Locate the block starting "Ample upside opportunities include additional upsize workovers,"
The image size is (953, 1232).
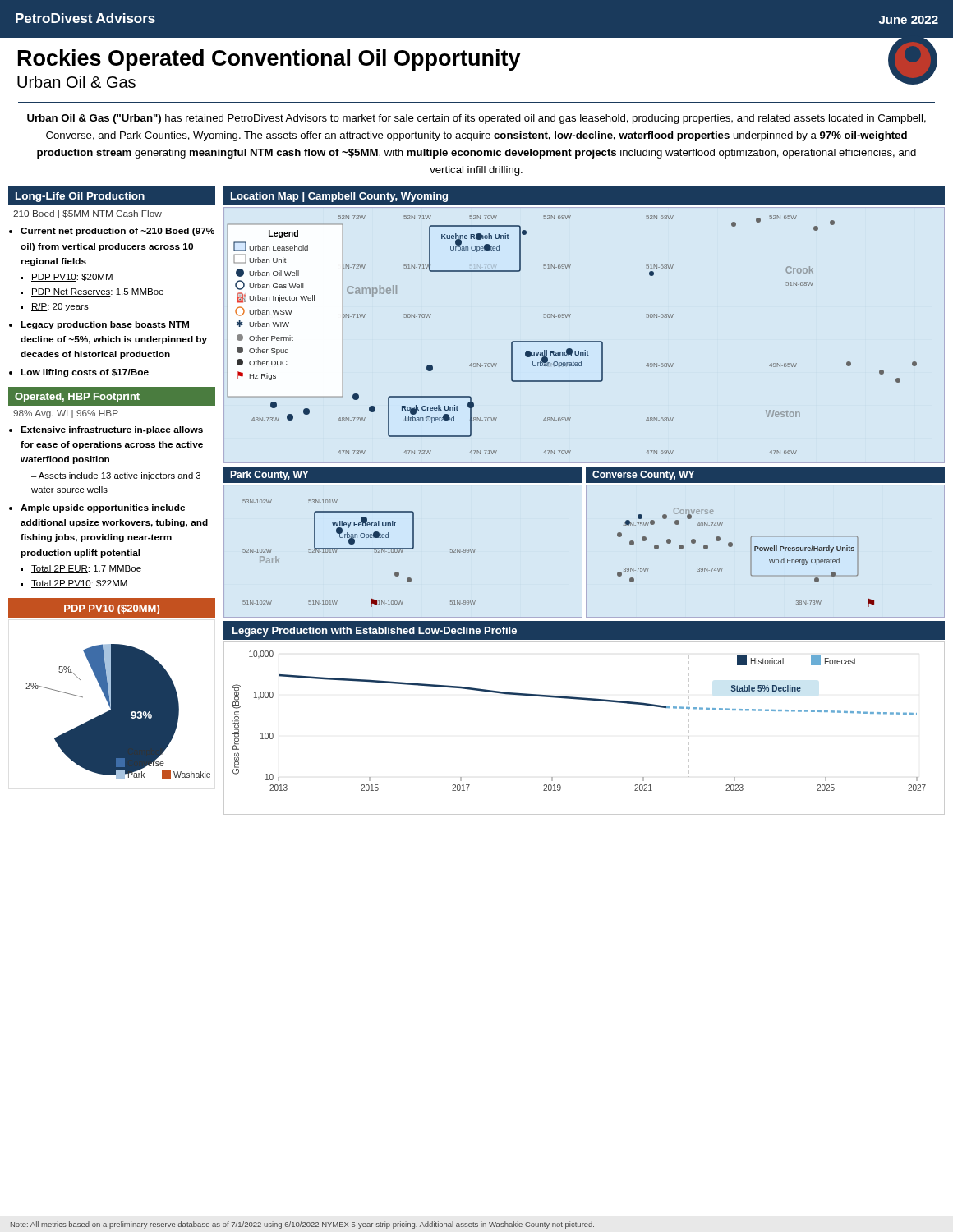point(118,546)
